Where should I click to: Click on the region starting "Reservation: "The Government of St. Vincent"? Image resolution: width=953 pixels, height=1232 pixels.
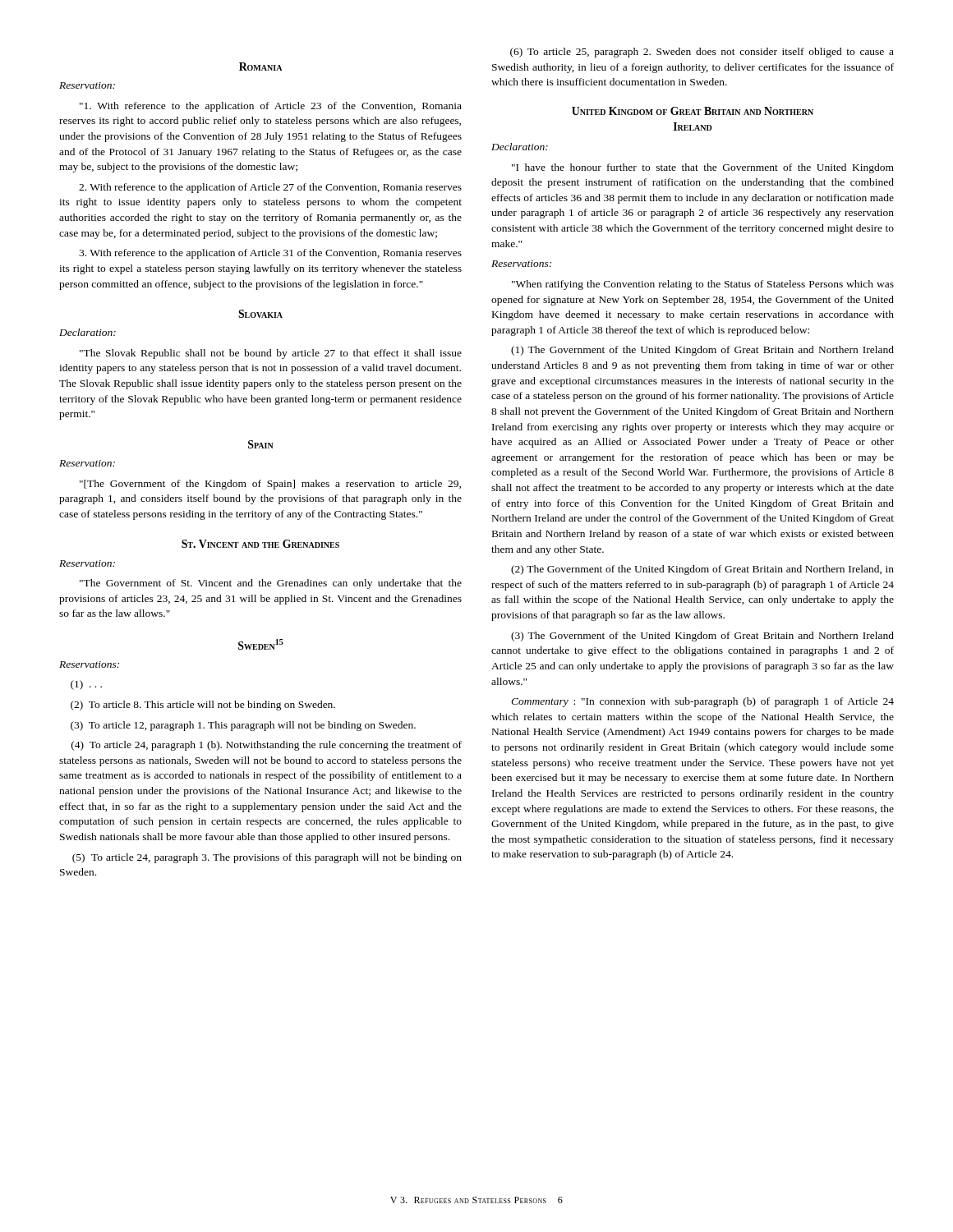pos(260,589)
